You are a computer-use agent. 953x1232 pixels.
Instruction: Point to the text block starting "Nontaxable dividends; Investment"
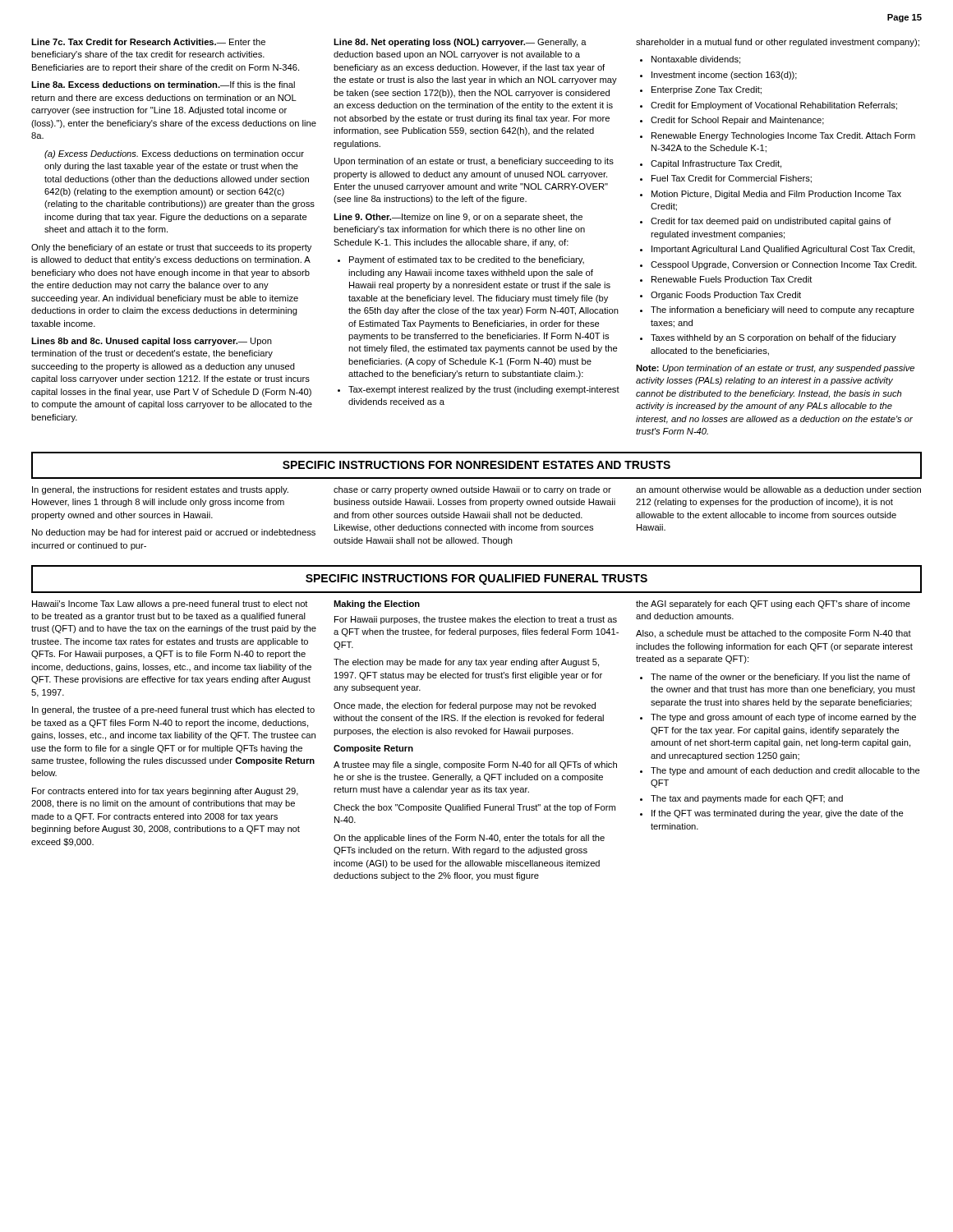coord(779,205)
